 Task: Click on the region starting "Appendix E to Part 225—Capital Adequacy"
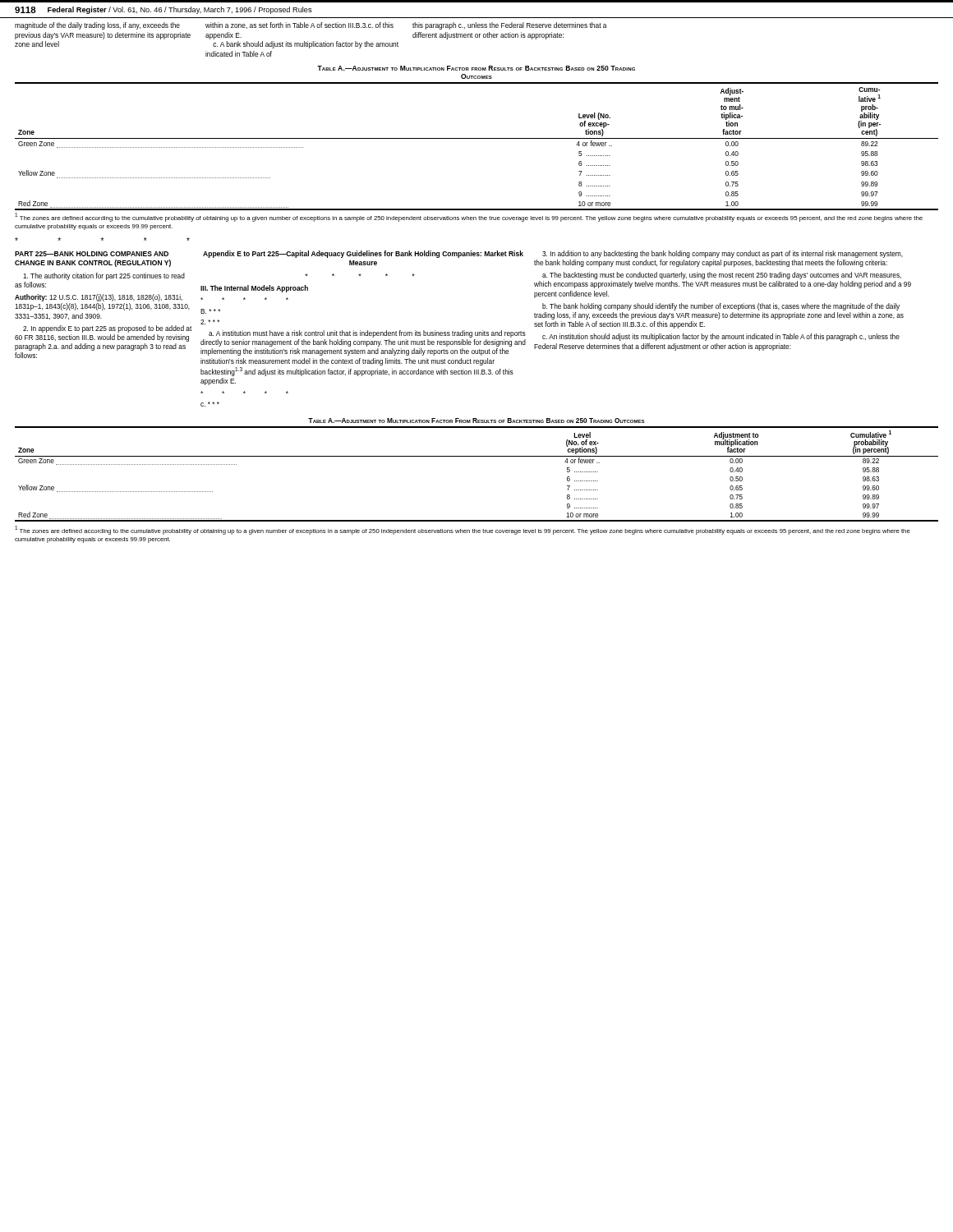(363, 258)
